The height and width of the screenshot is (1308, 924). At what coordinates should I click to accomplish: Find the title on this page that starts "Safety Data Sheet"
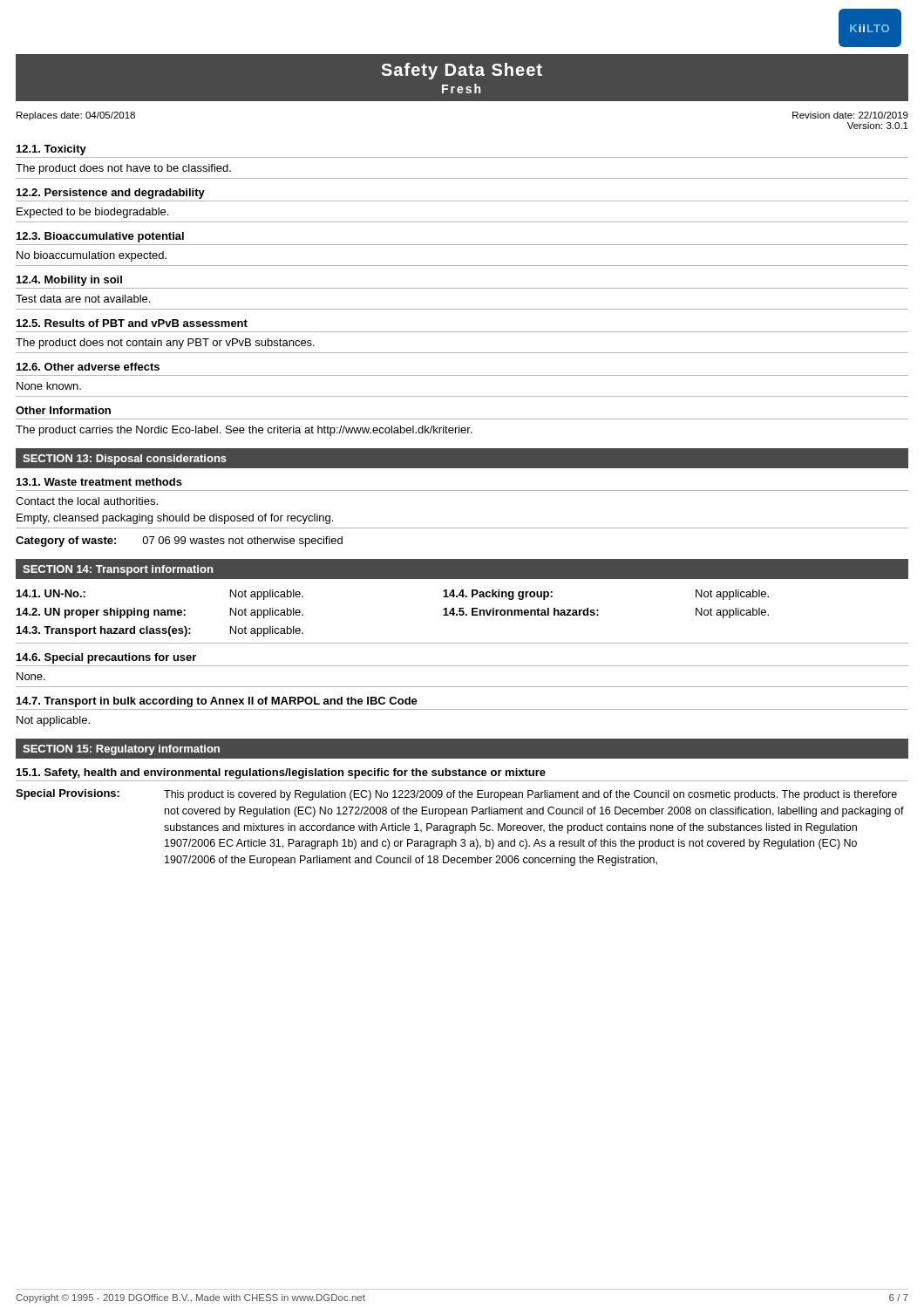click(x=462, y=78)
